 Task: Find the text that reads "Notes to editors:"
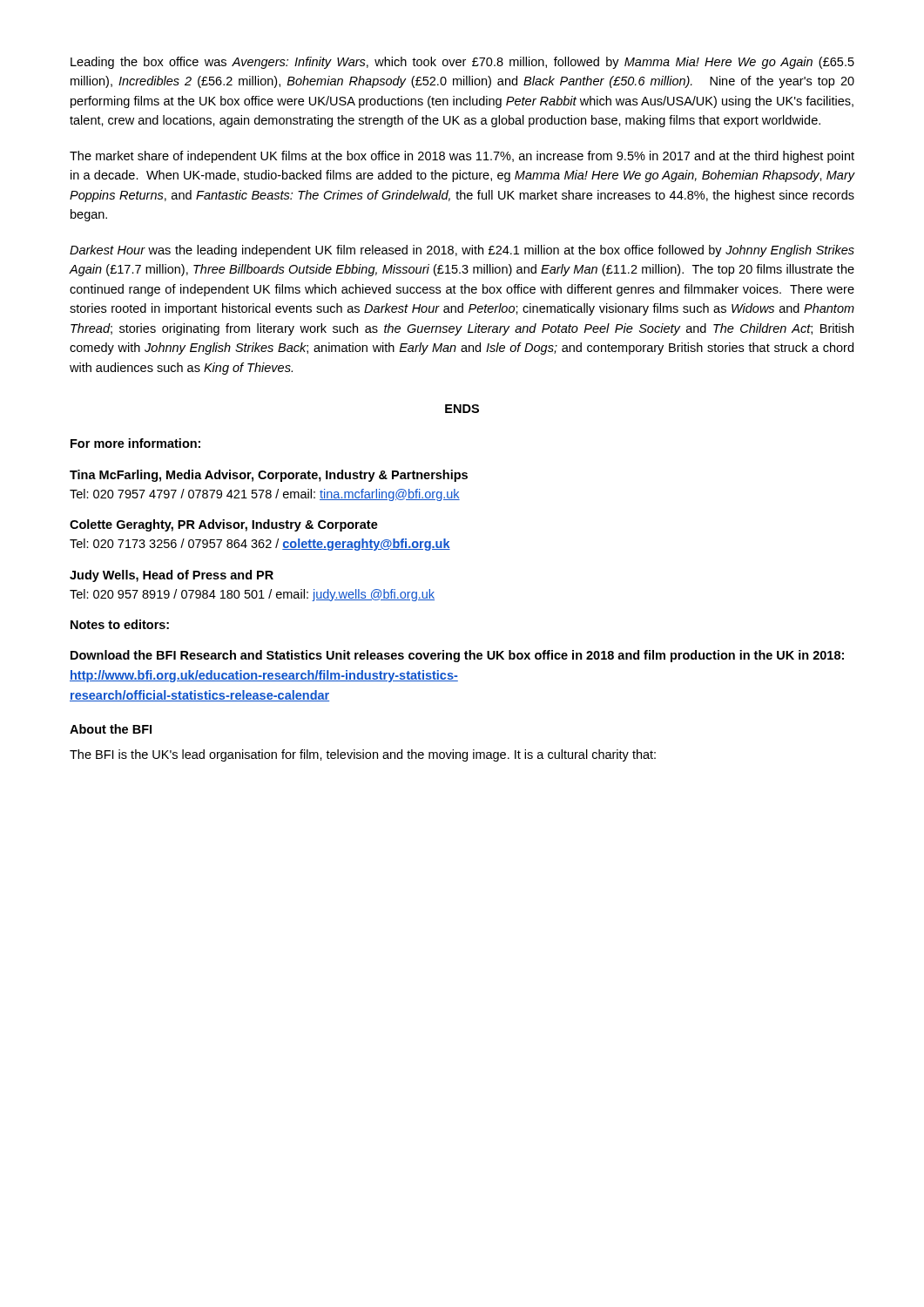pos(120,625)
